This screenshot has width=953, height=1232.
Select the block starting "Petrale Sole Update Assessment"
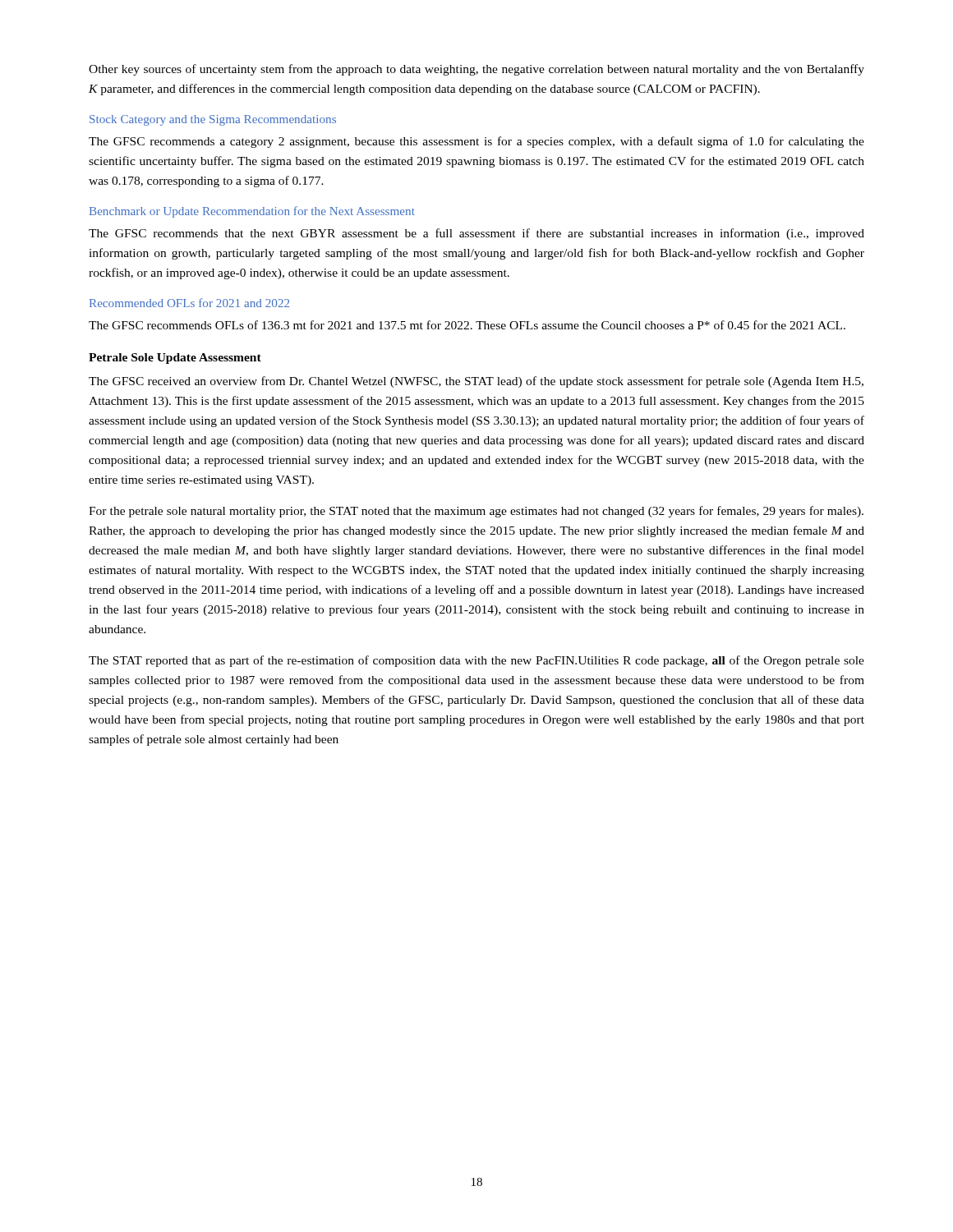[175, 357]
